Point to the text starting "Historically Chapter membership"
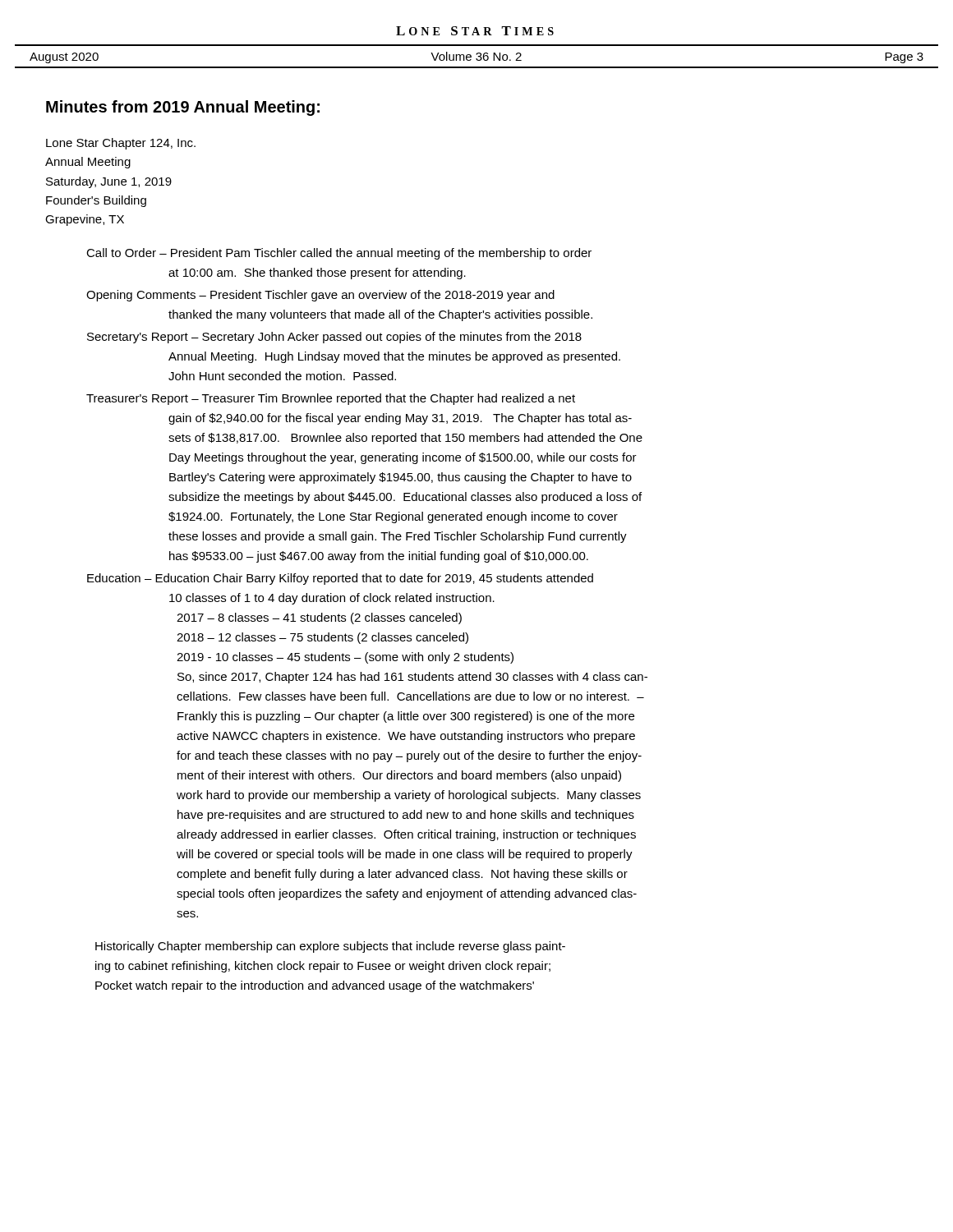 click(x=330, y=966)
